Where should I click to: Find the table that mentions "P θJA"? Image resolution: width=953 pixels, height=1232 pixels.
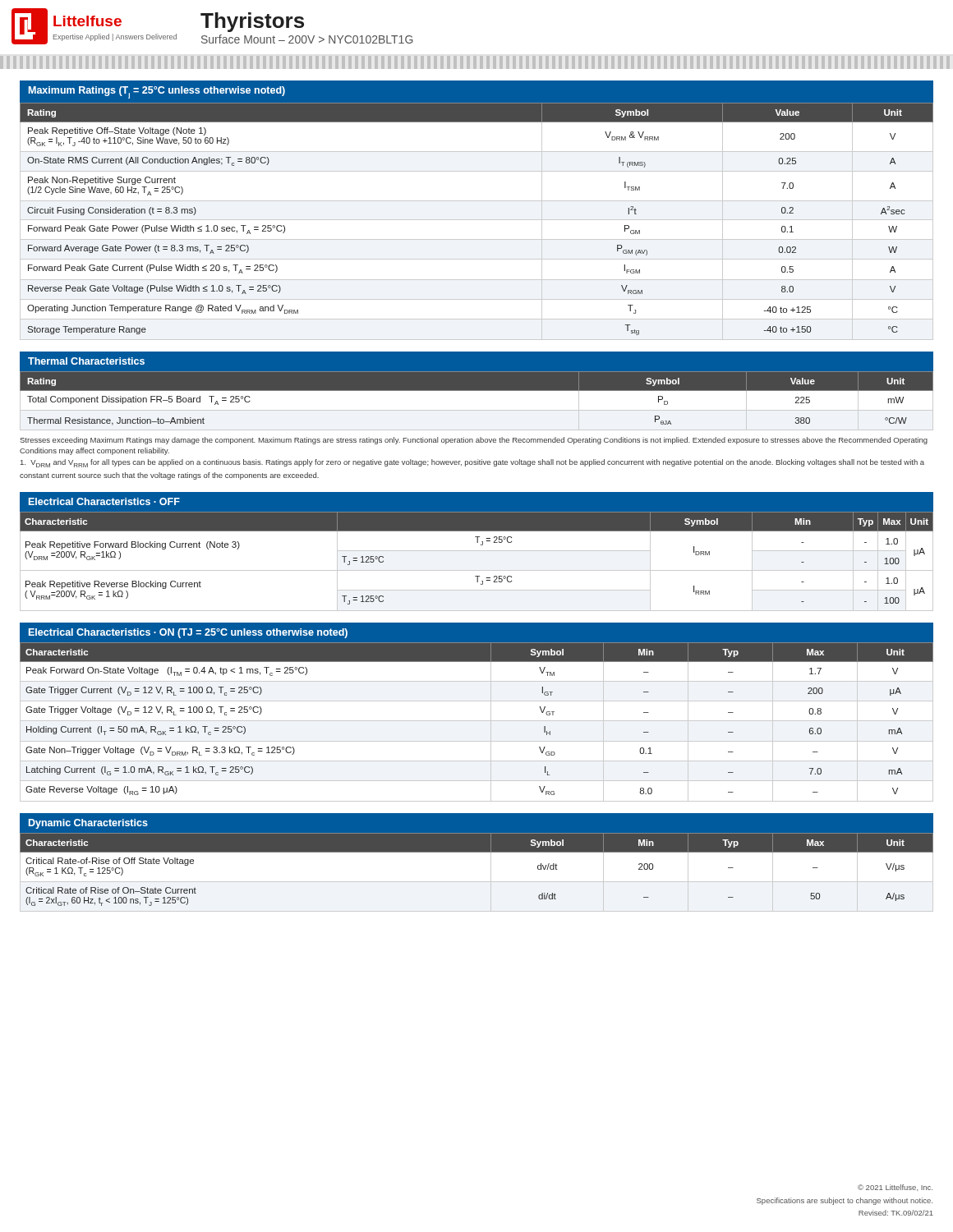tap(476, 401)
